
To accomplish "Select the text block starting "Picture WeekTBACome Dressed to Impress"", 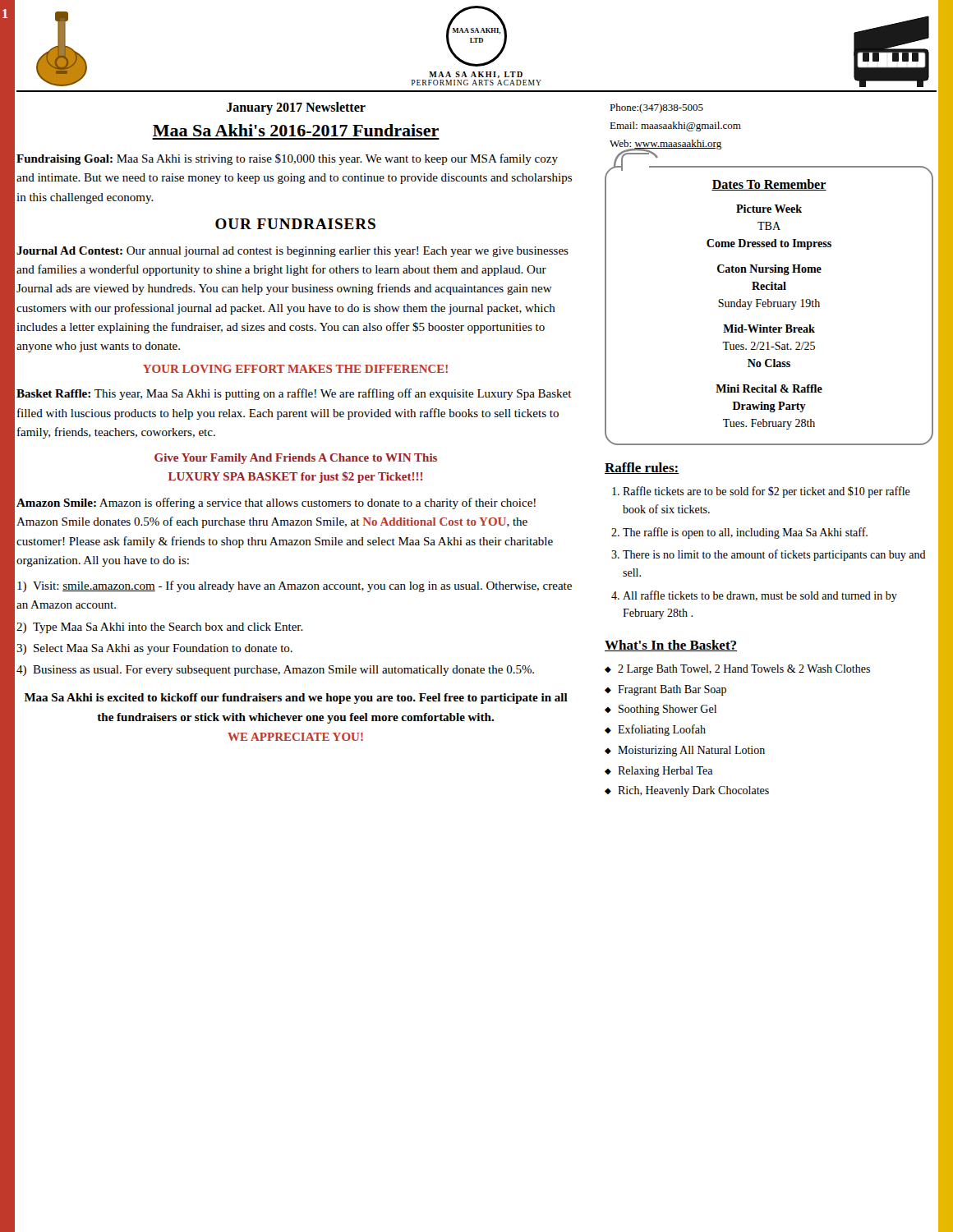I will (769, 227).
